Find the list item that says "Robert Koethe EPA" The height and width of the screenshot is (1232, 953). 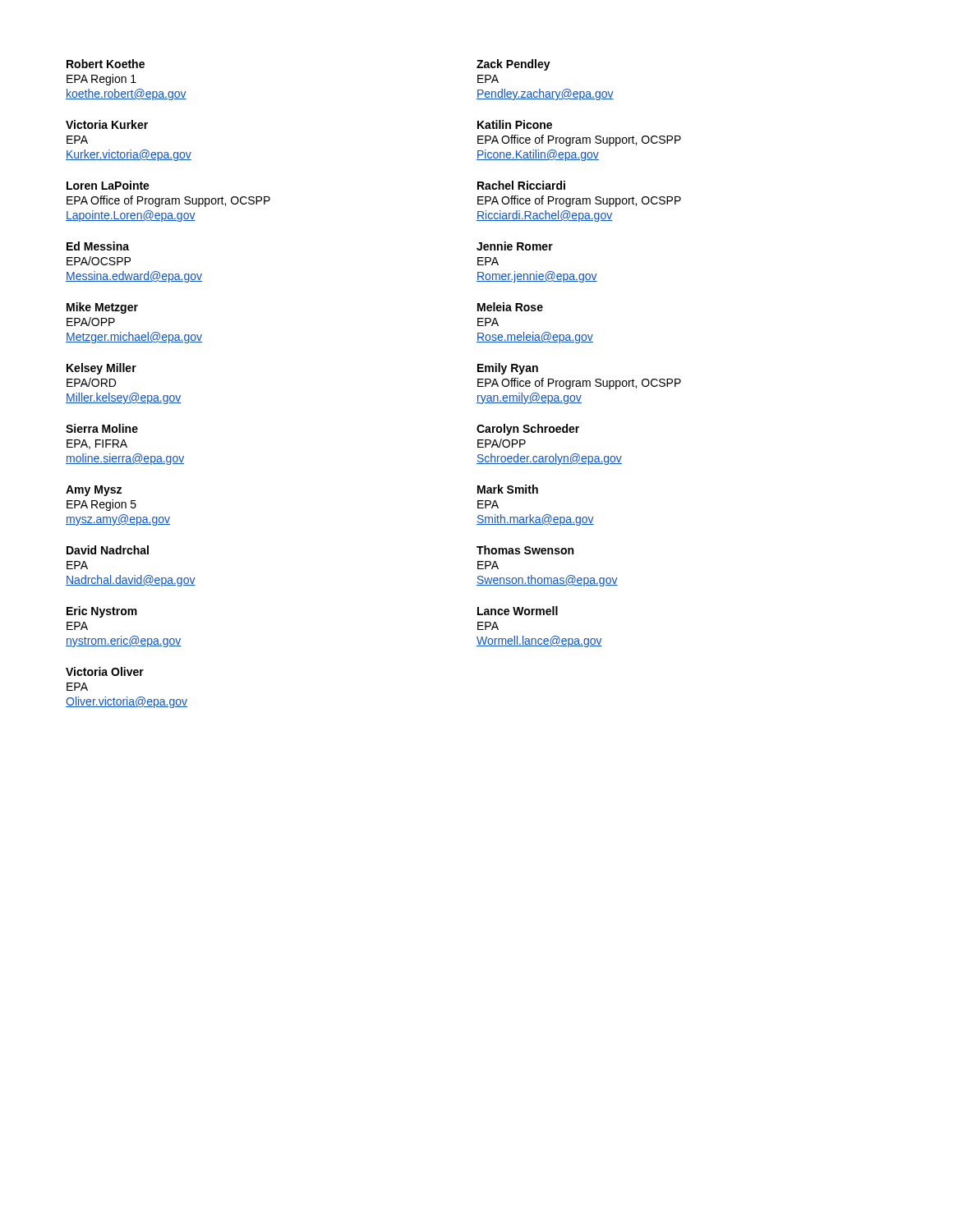pyautogui.click(x=106, y=64)
